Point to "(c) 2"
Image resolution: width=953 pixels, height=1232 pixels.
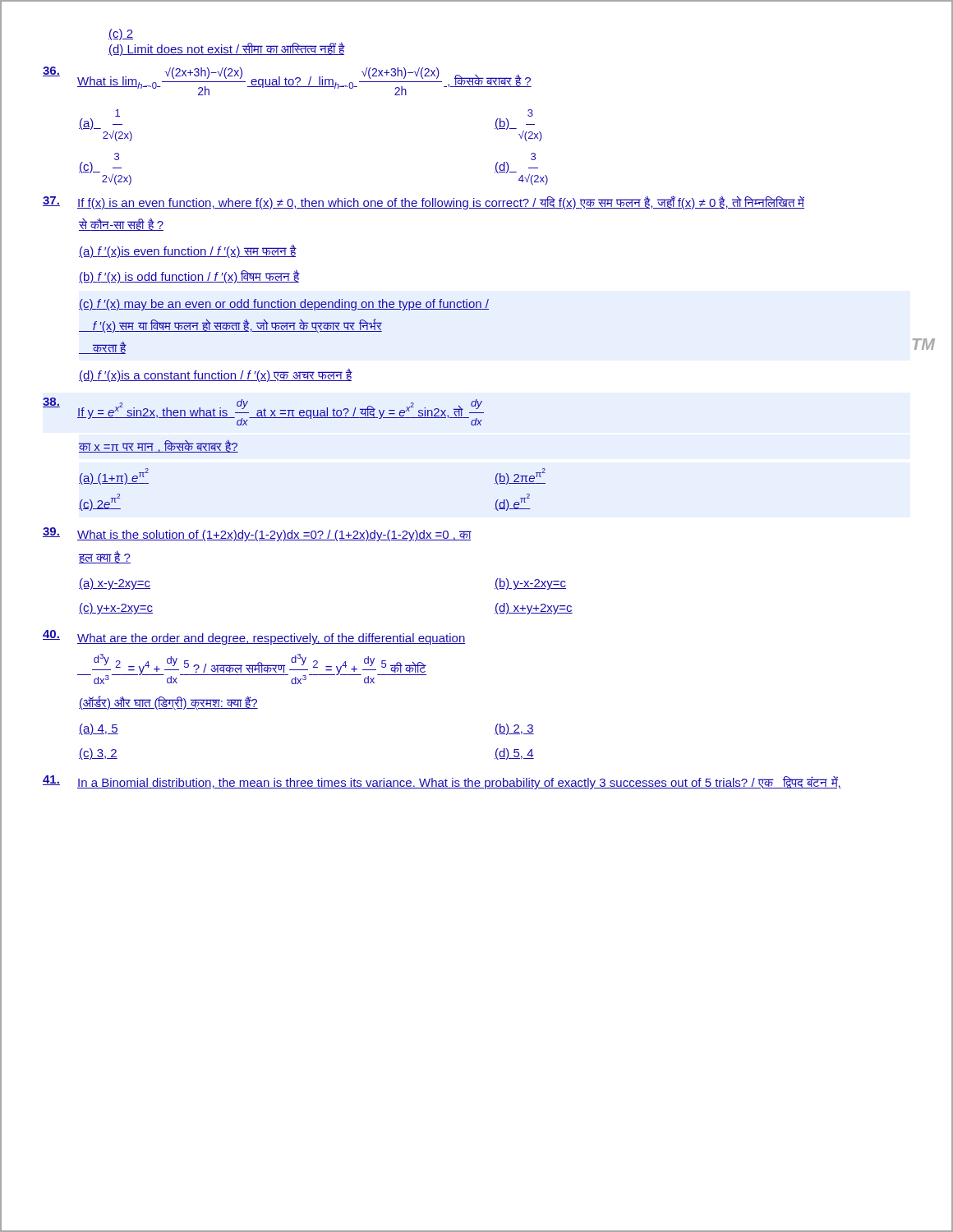click(x=121, y=33)
